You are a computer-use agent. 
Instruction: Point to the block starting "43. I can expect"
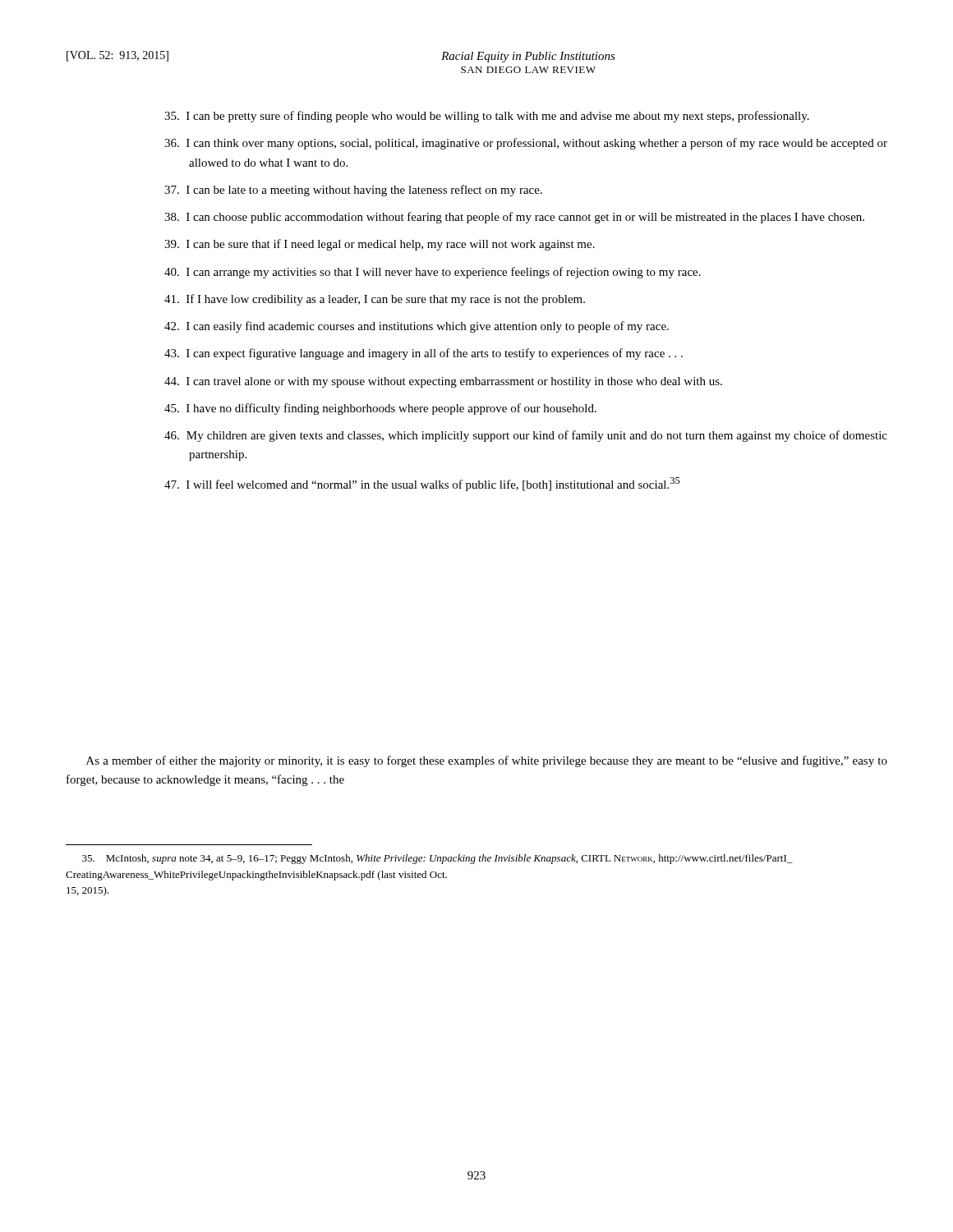[x=424, y=353]
